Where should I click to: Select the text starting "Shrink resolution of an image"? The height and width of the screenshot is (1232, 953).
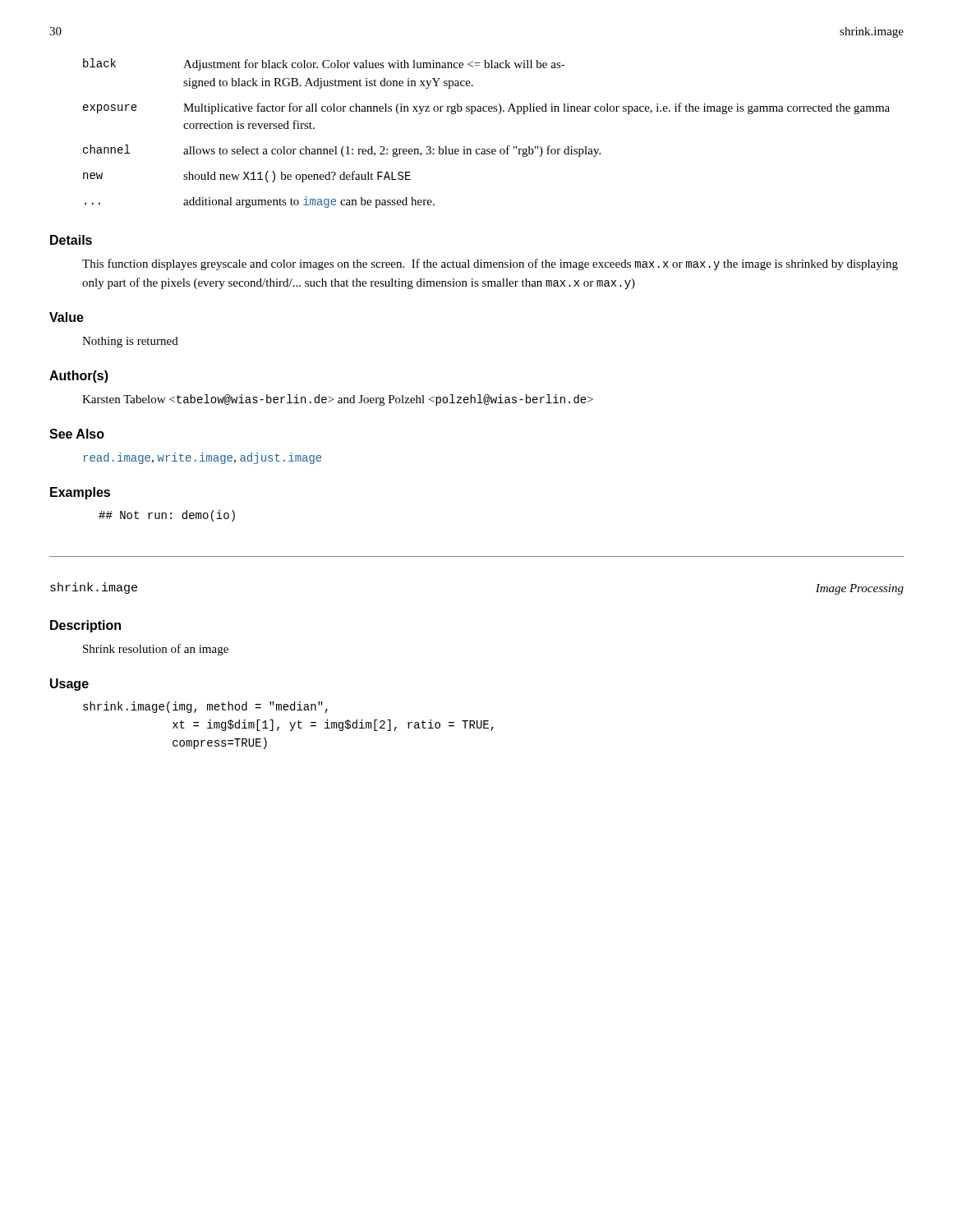155,649
